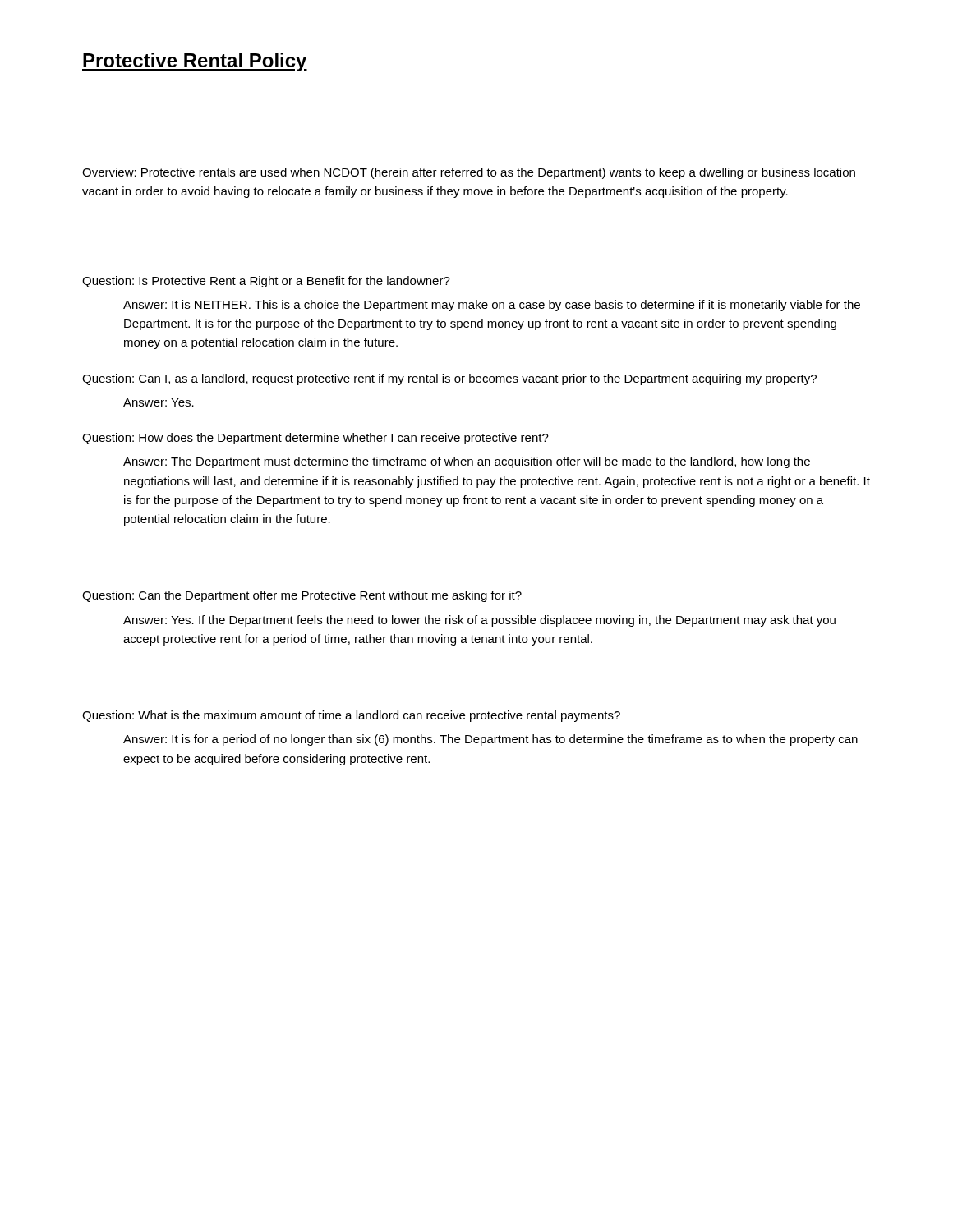Find the element starting "Protective Rental Policy"
953x1232 pixels.
[x=194, y=61]
